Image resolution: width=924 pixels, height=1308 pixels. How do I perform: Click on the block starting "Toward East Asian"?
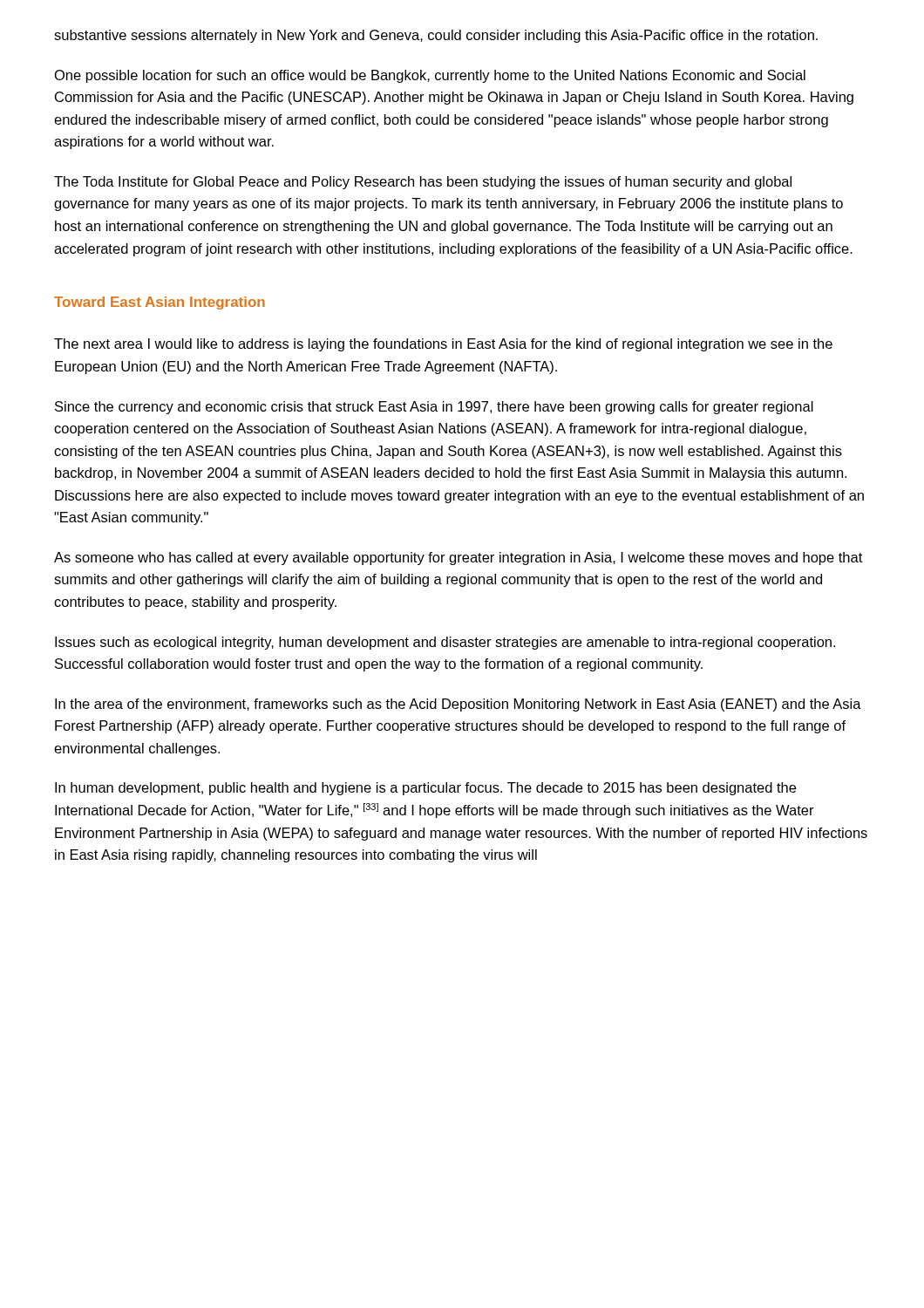coord(160,302)
